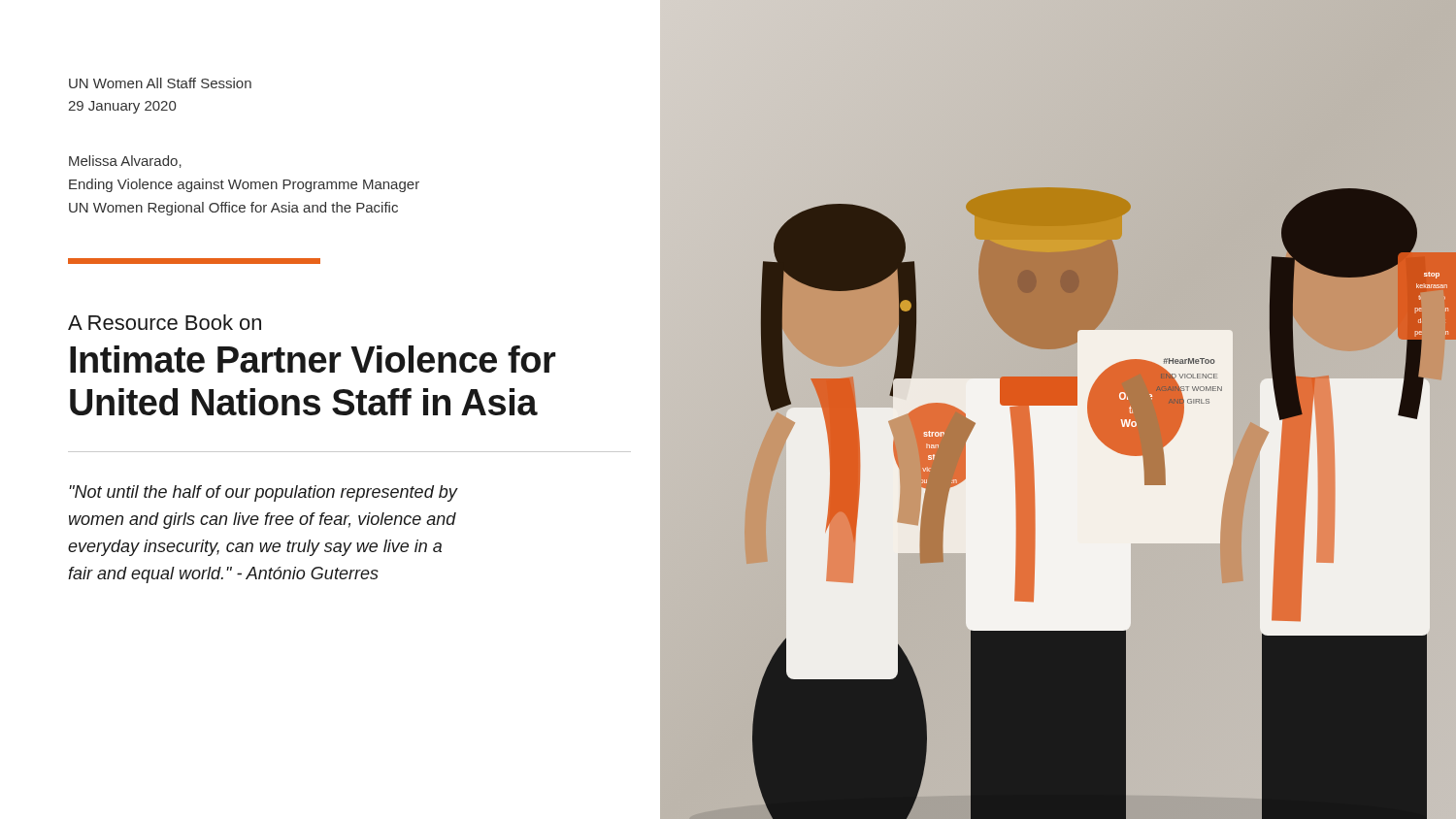
Task: Find the text starting ""Not until the half of our population represented"
Action: point(335,534)
